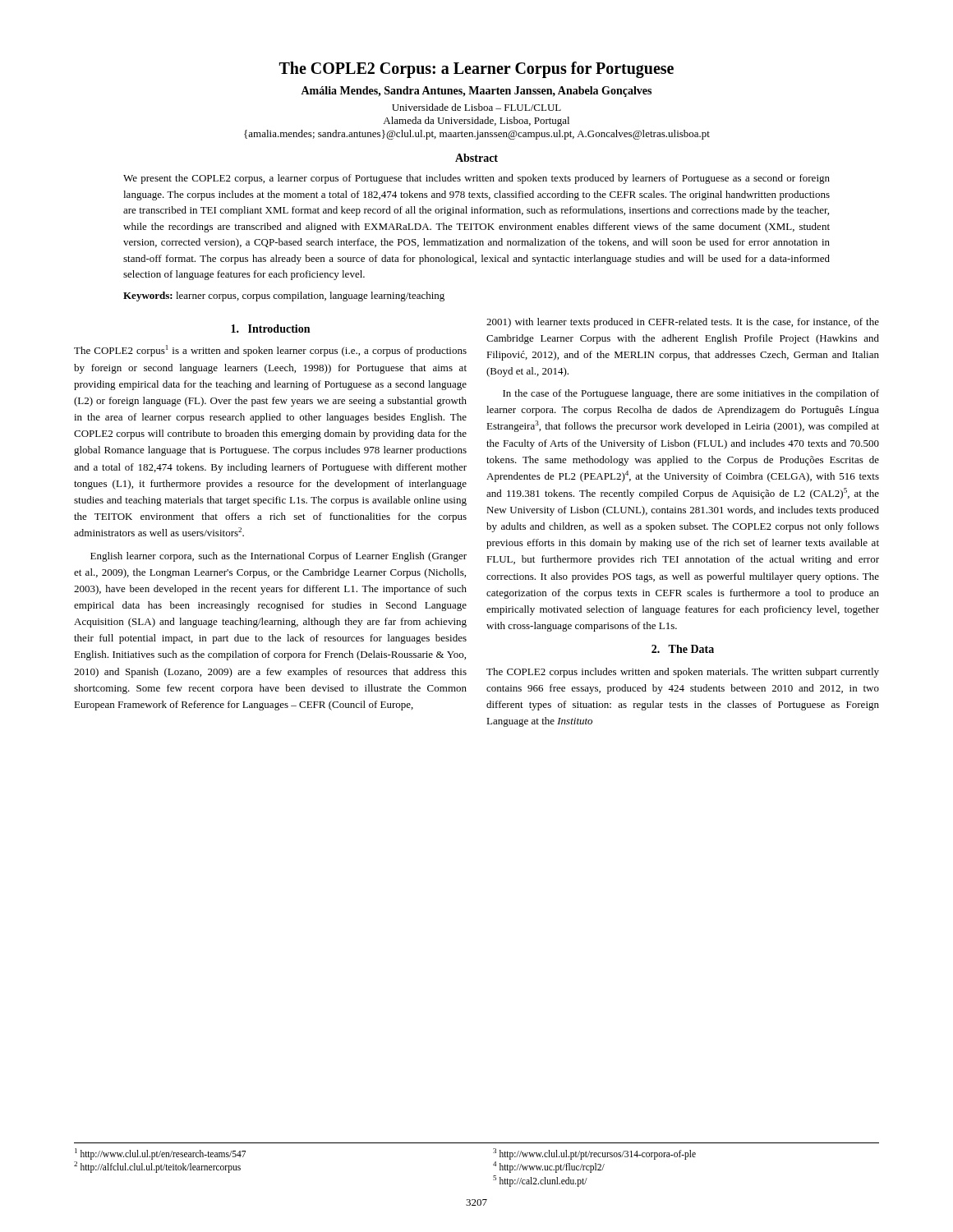This screenshot has width=953, height=1232.
Task: Click the passage that begins "The COPLE2 corpus includes written and"
Action: (683, 697)
